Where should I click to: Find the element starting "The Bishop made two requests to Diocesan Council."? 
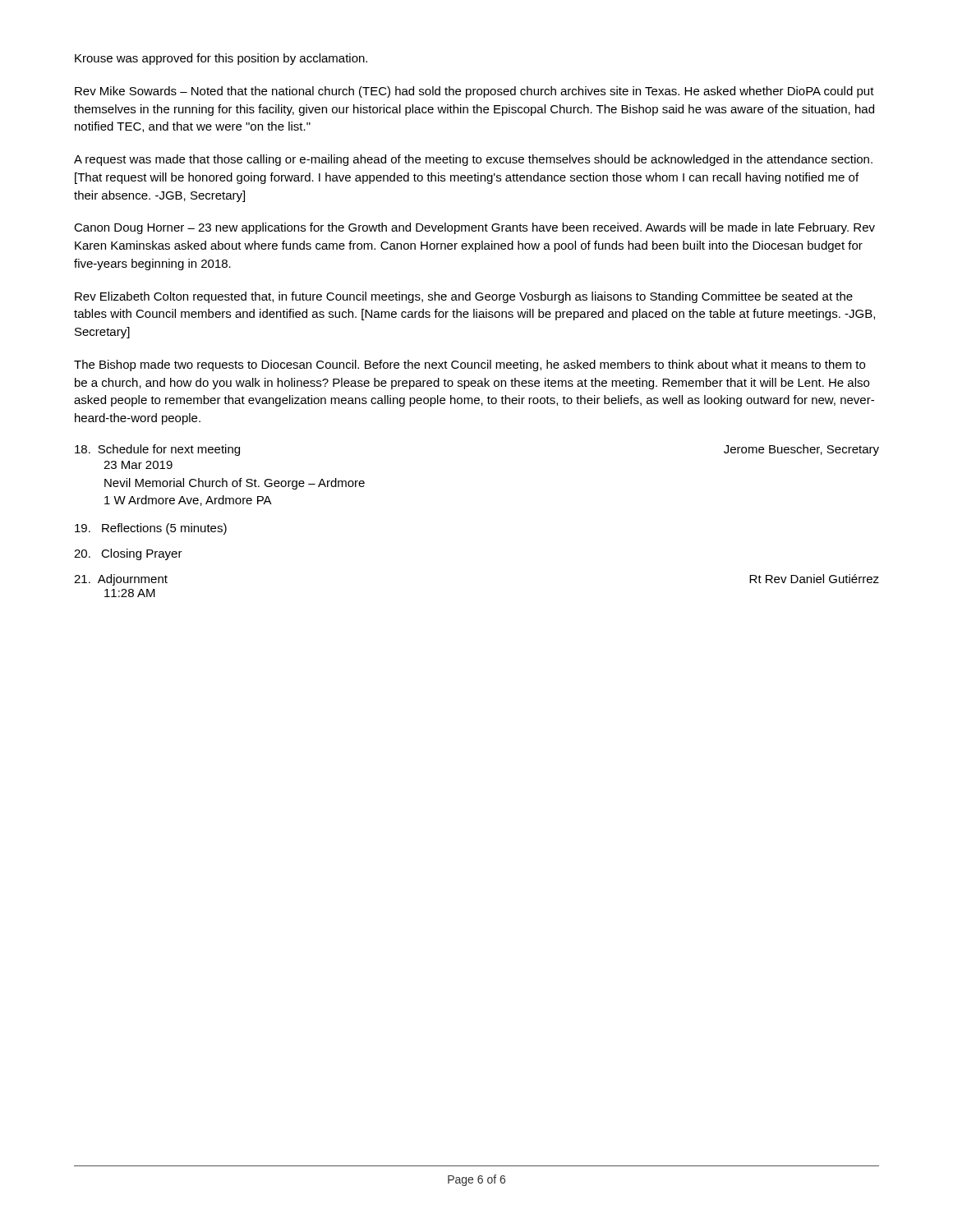pos(474,391)
